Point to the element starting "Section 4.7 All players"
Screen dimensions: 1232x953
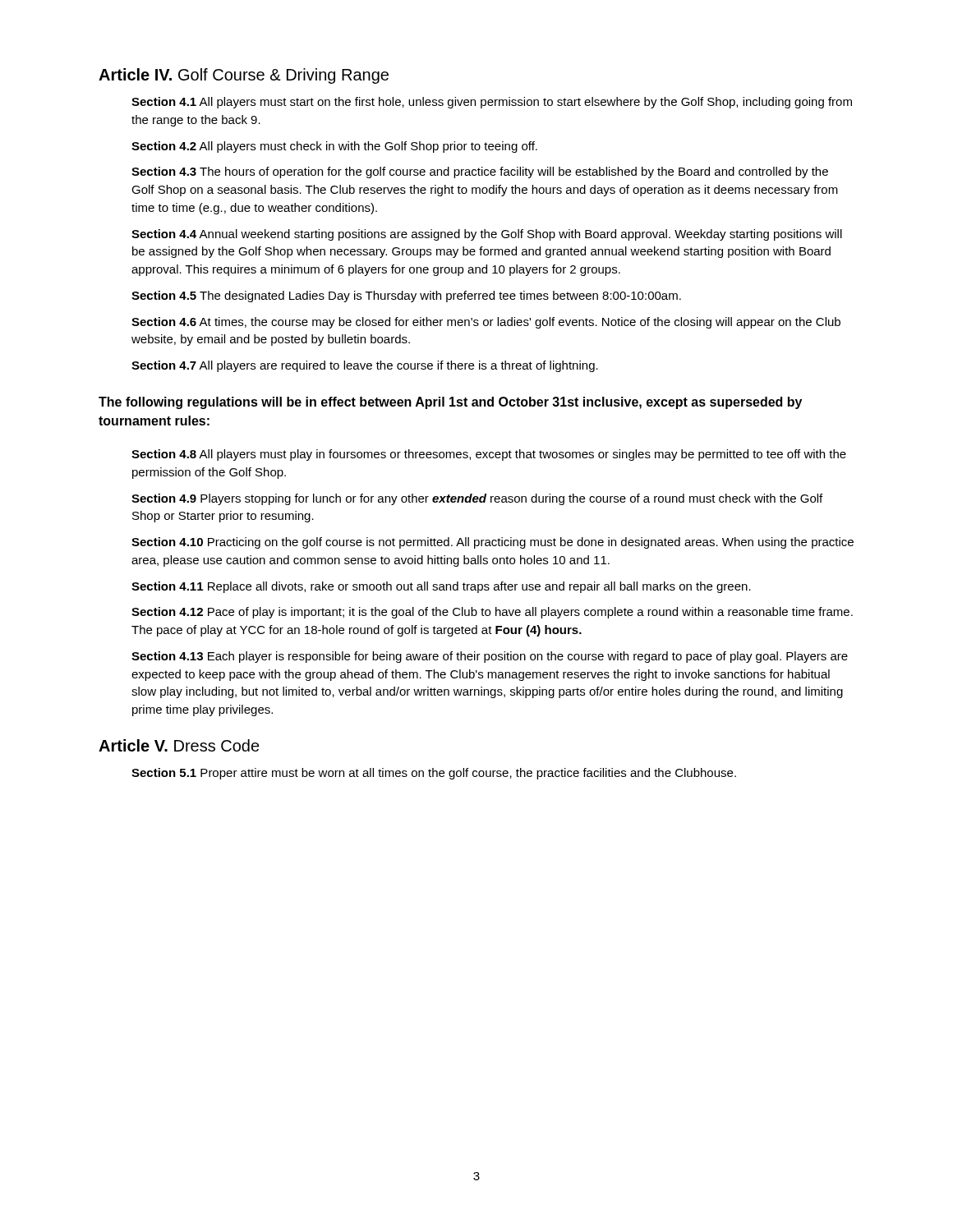[365, 365]
